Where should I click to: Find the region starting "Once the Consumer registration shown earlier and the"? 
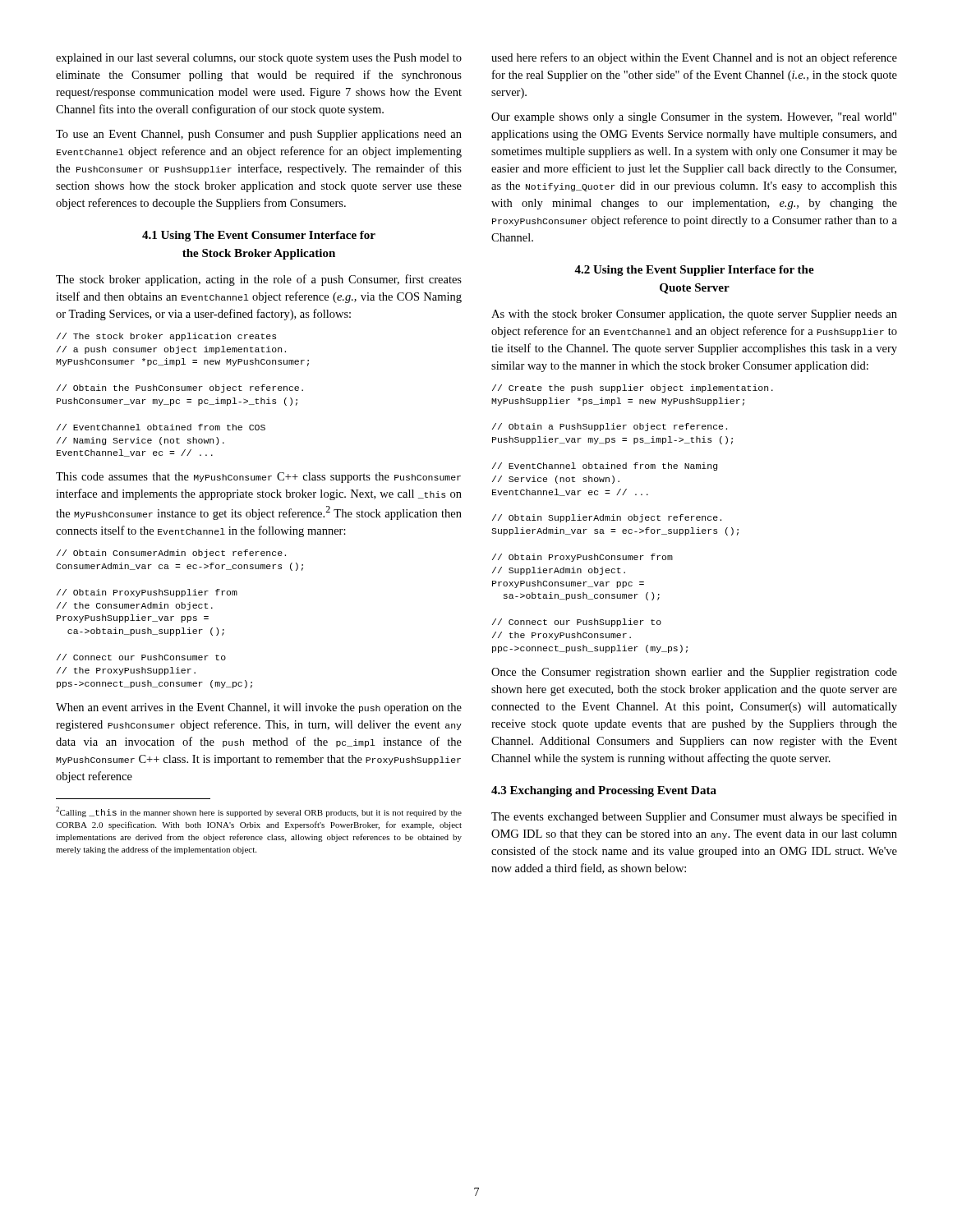[694, 715]
